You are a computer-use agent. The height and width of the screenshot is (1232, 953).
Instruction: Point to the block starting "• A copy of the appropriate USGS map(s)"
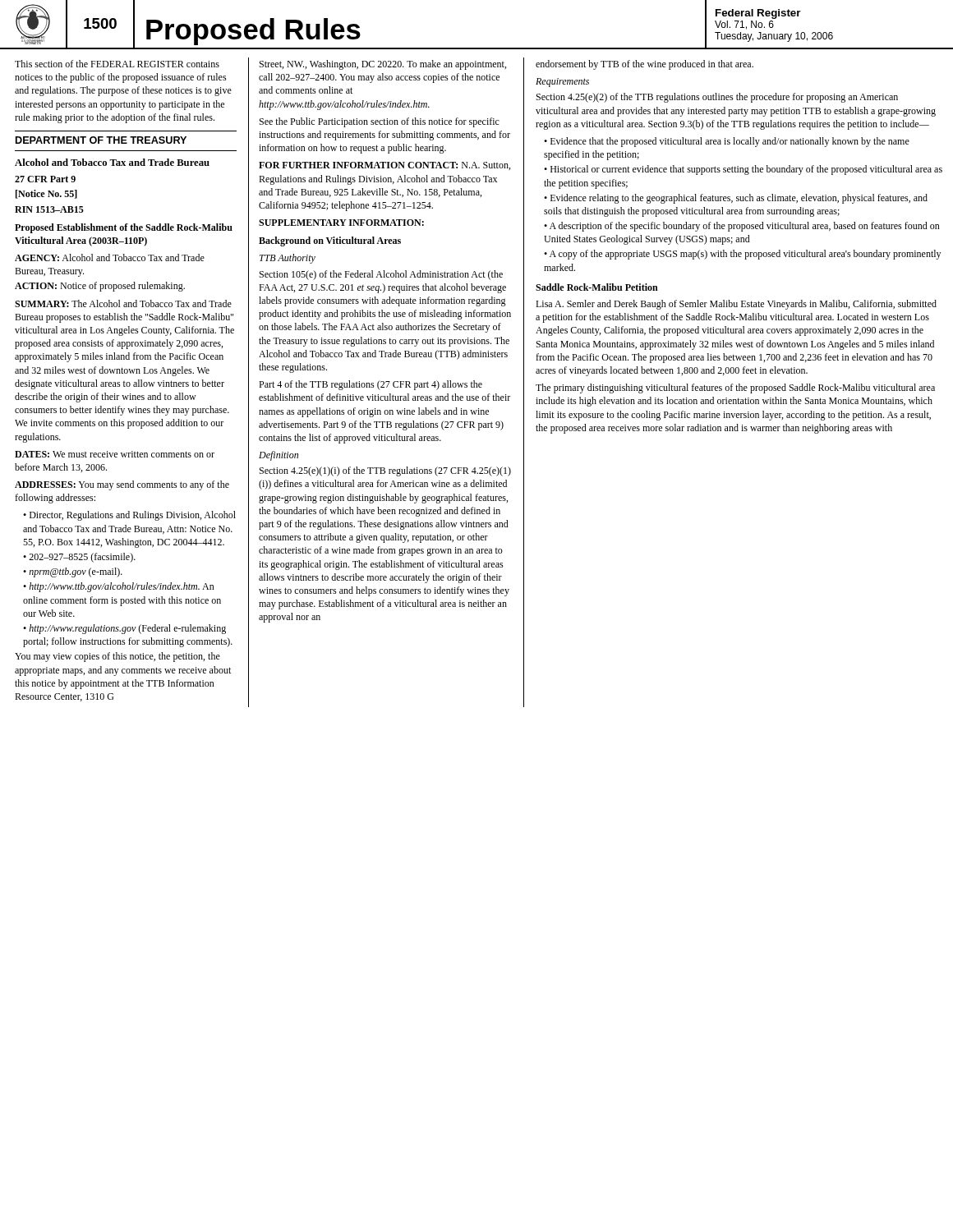743,261
